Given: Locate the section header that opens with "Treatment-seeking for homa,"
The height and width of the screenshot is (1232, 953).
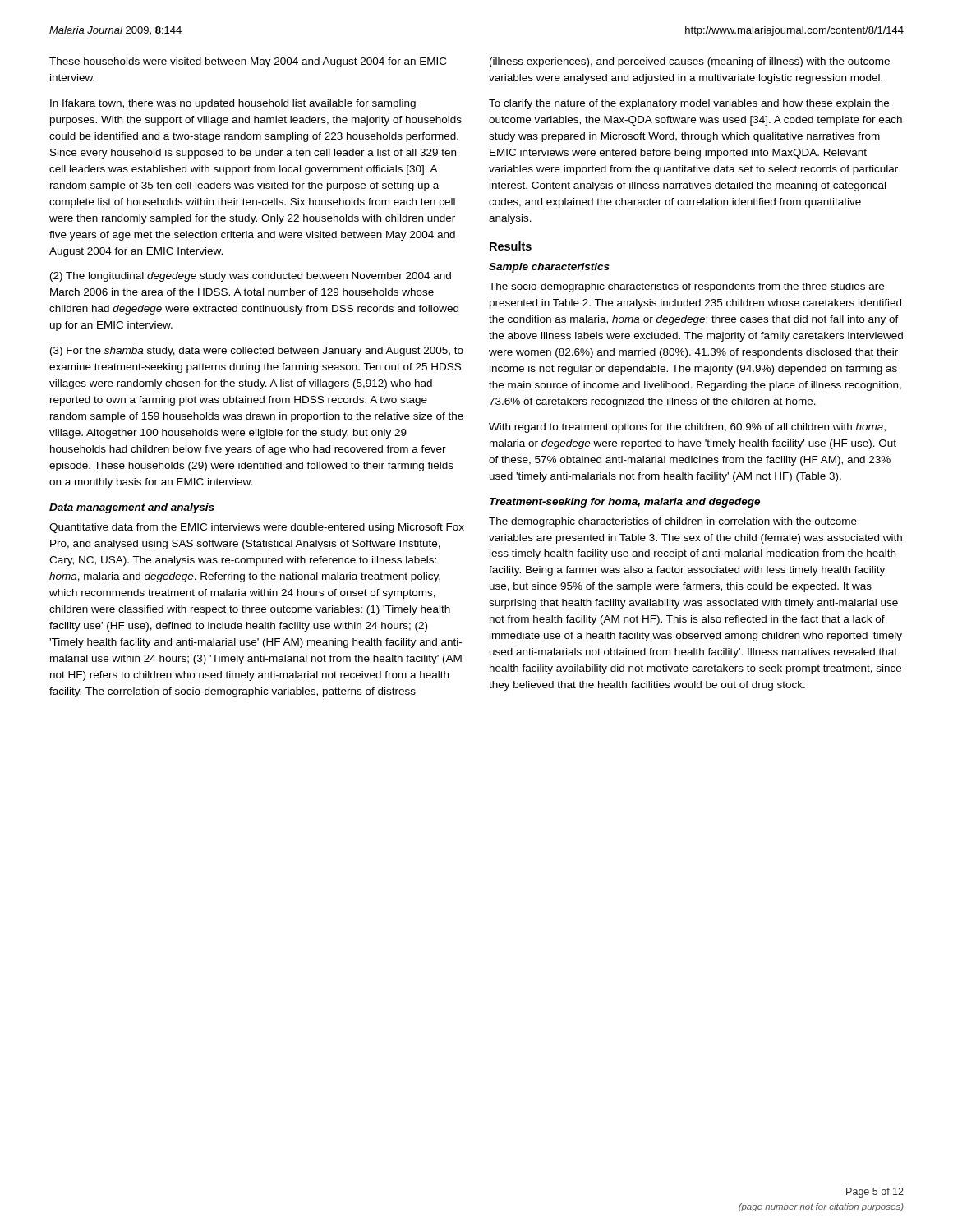Looking at the screenshot, I should 625,501.
